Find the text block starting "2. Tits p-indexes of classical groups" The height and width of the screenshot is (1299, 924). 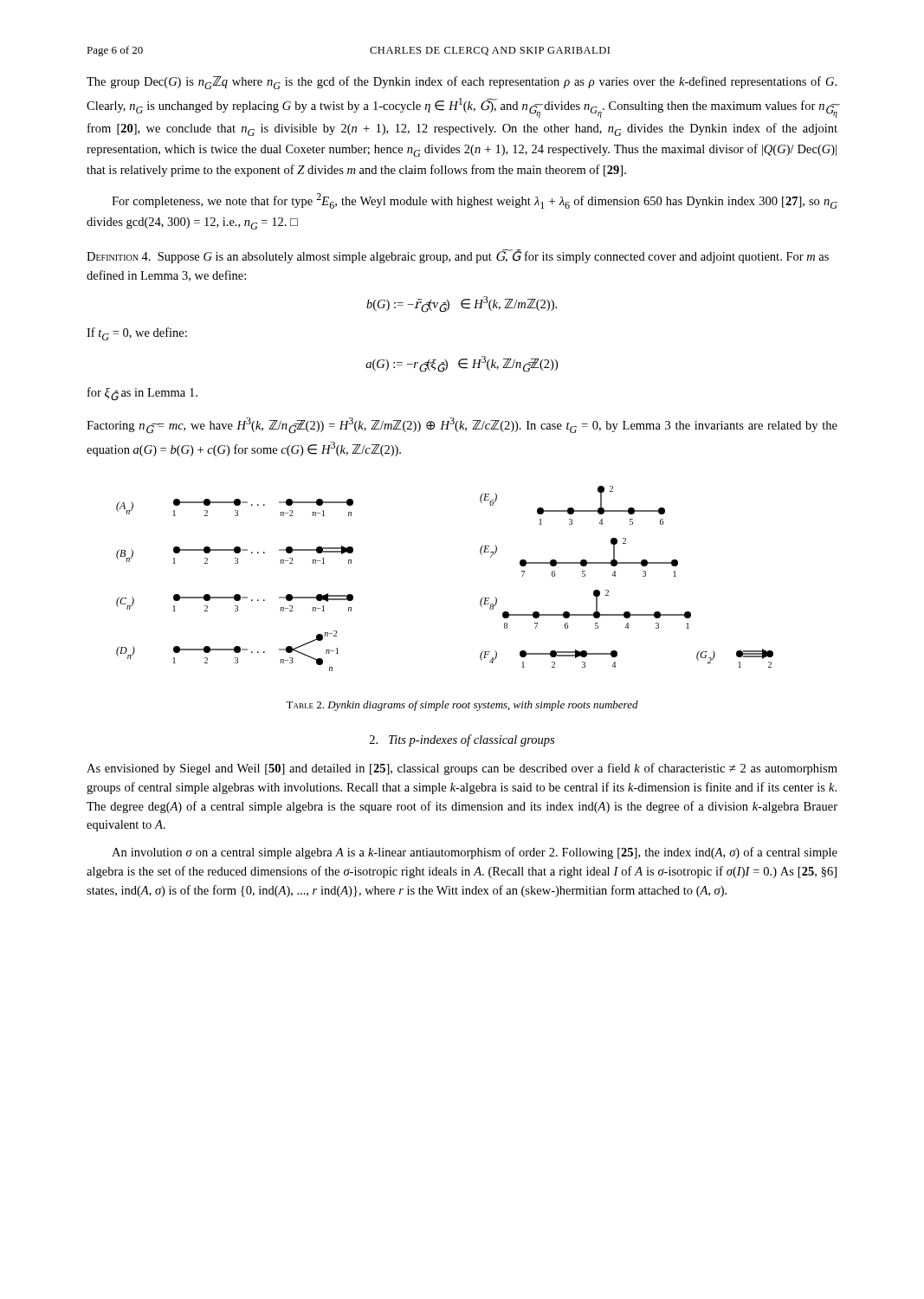point(462,740)
